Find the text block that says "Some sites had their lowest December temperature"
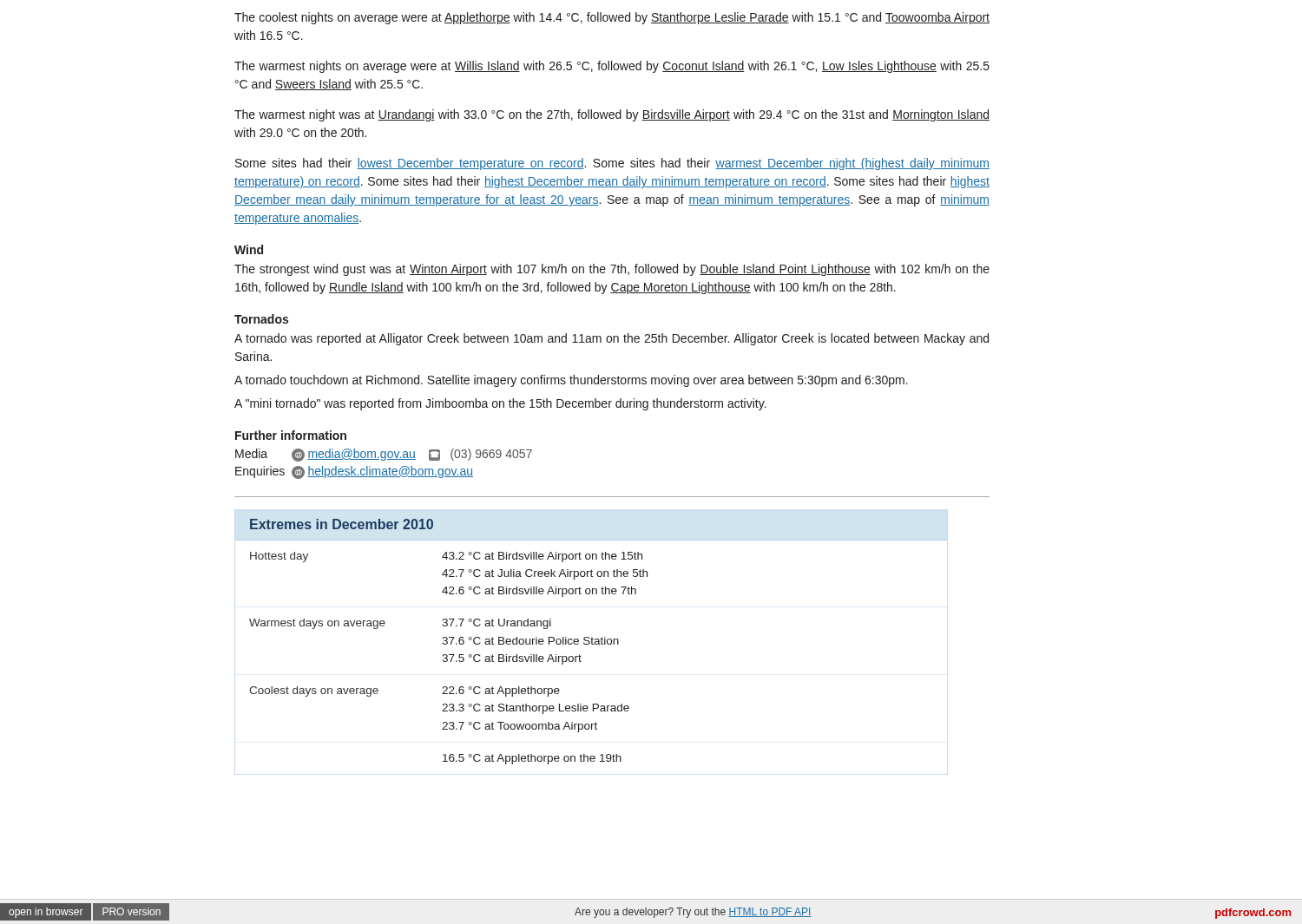Image resolution: width=1302 pixels, height=924 pixels. click(x=612, y=190)
